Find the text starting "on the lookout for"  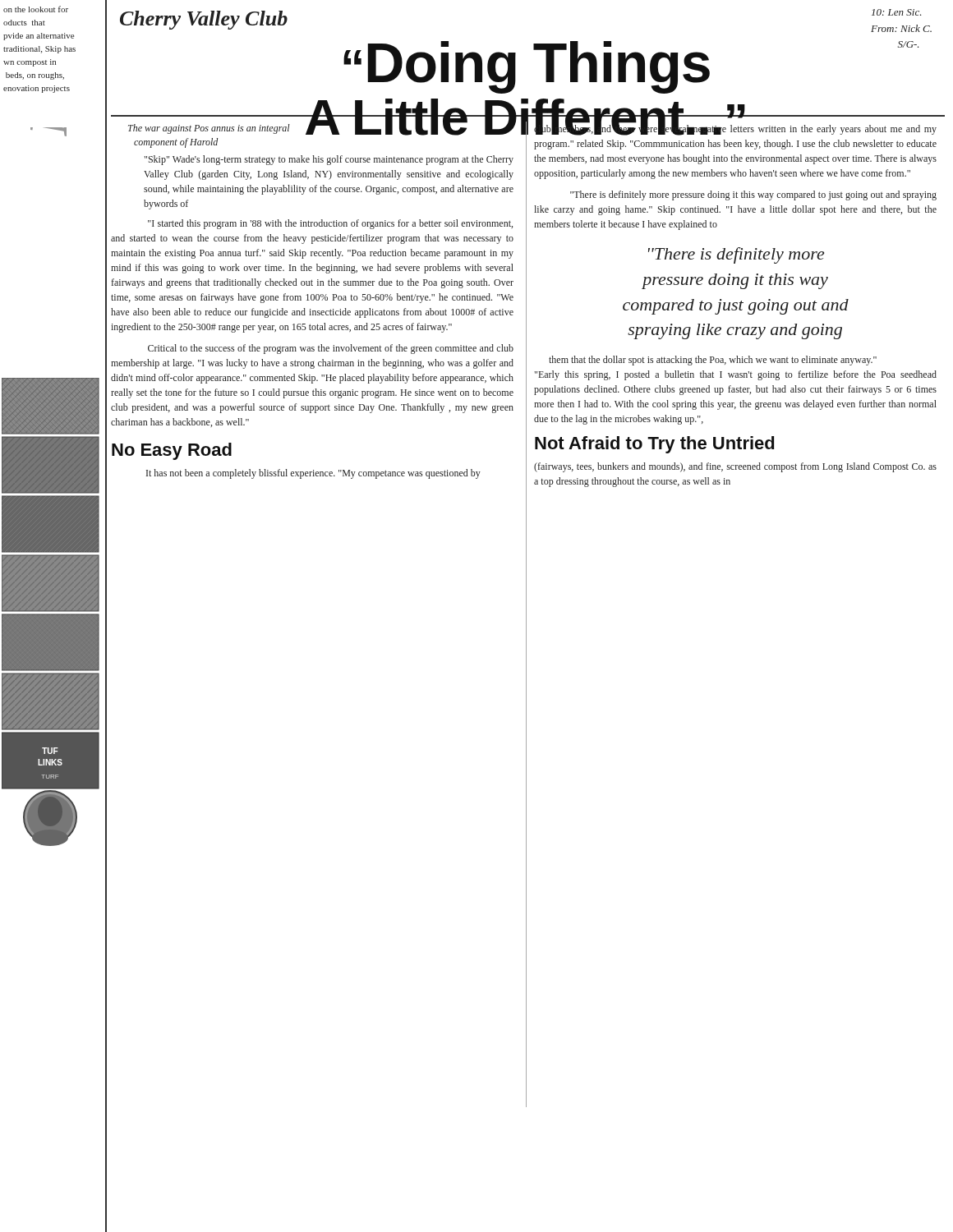(x=40, y=48)
